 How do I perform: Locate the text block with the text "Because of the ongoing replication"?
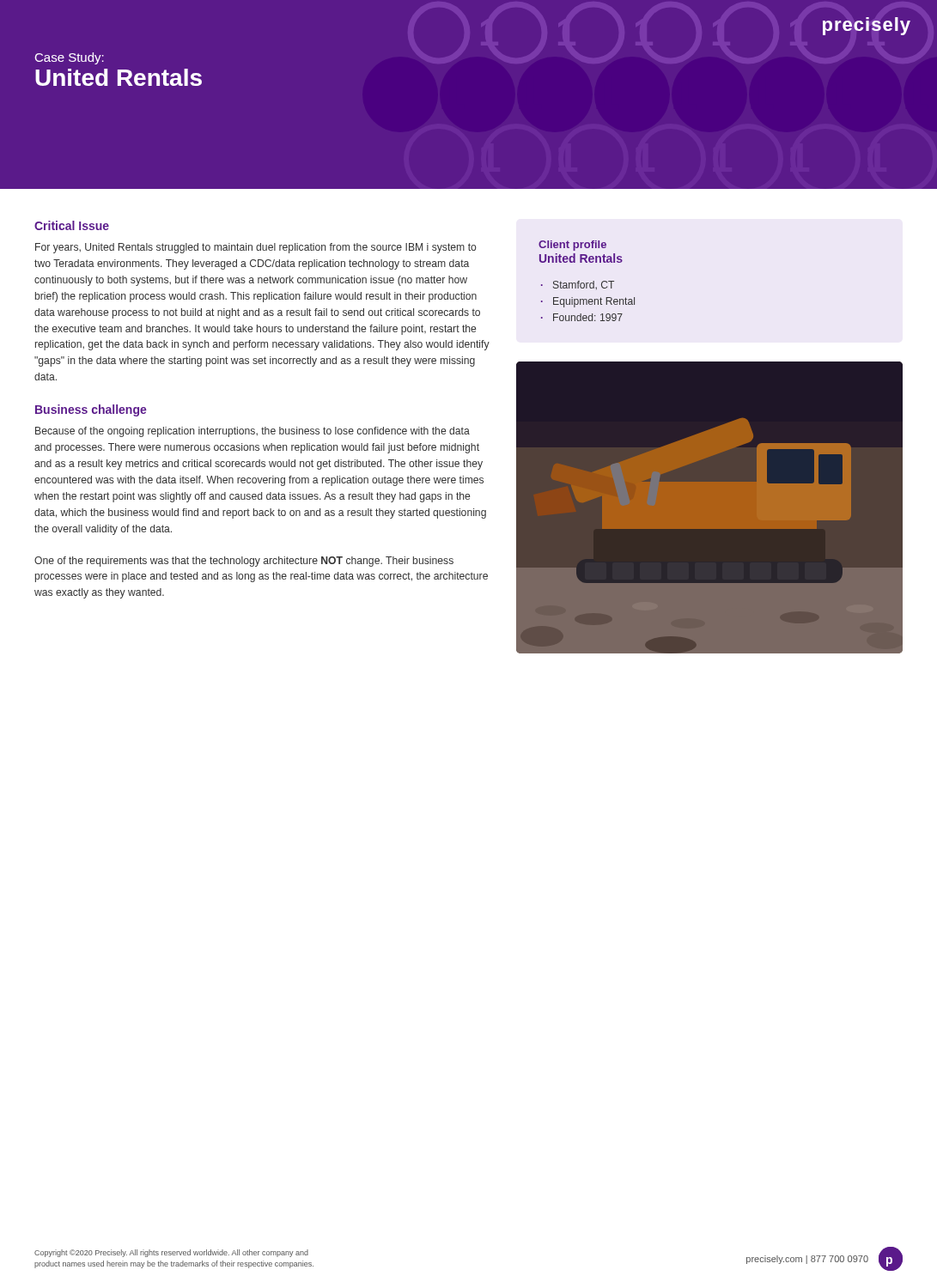point(260,480)
